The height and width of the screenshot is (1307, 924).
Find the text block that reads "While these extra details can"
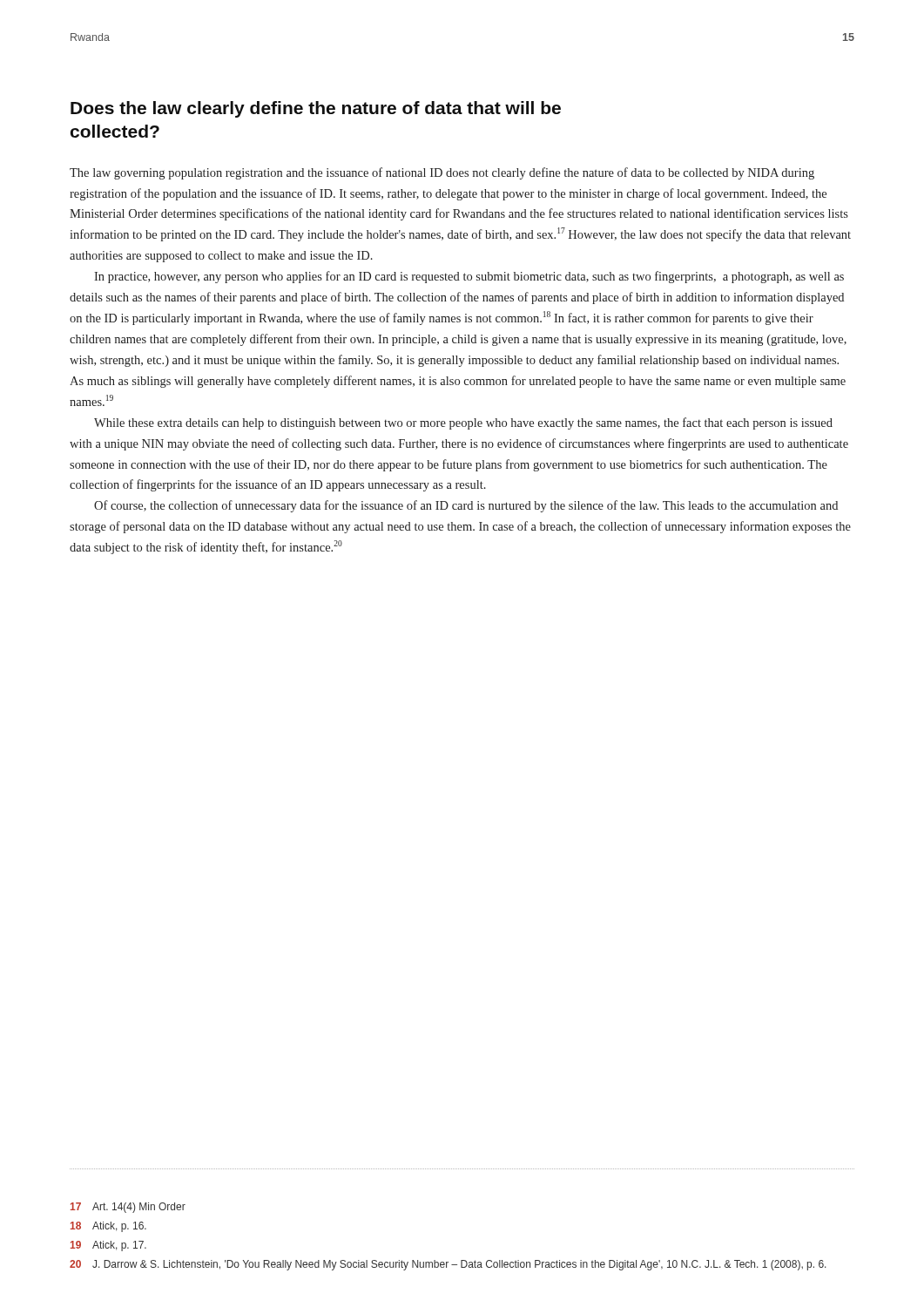(x=462, y=454)
